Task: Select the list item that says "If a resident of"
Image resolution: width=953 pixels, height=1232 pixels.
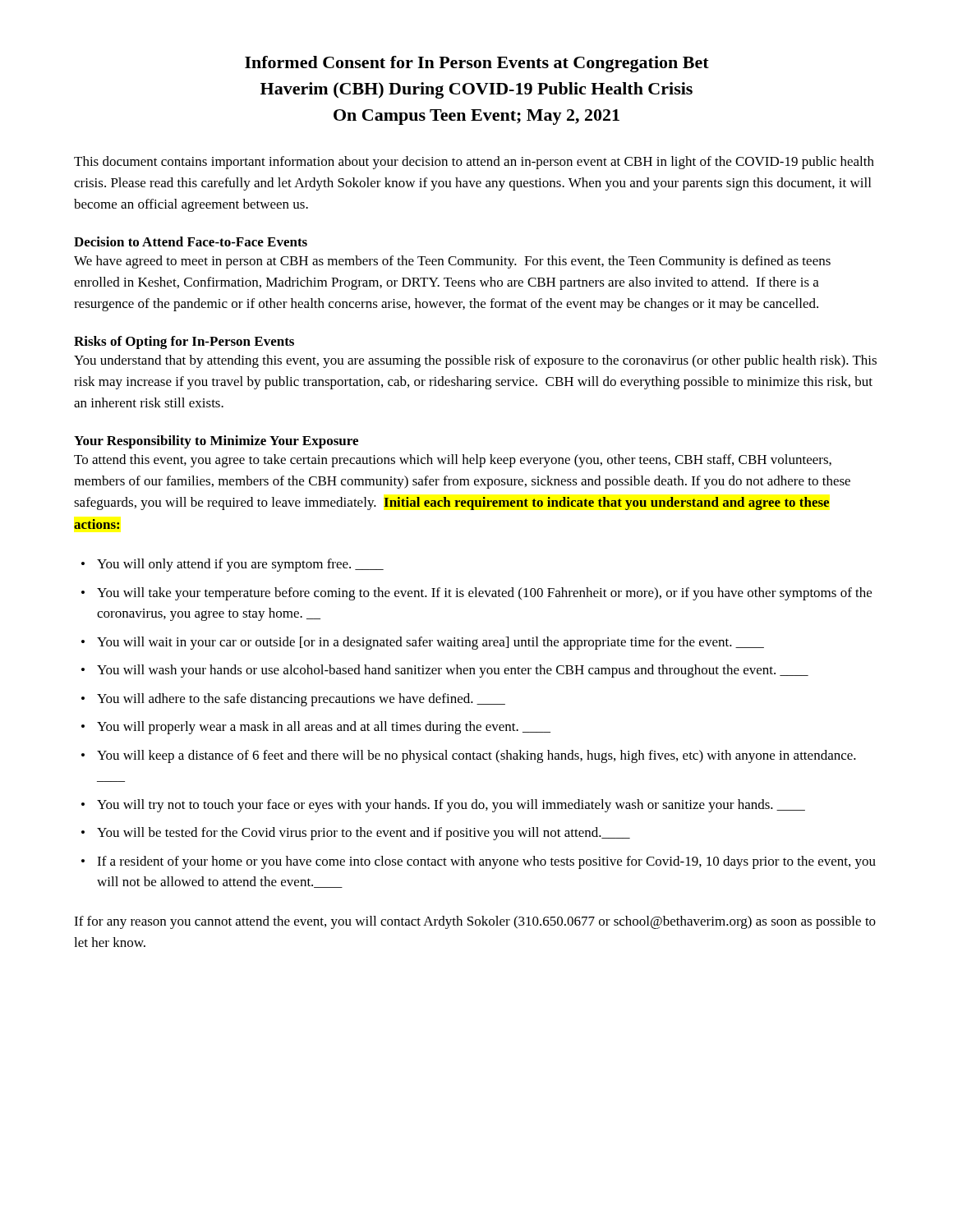Action: (x=486, y=871)
